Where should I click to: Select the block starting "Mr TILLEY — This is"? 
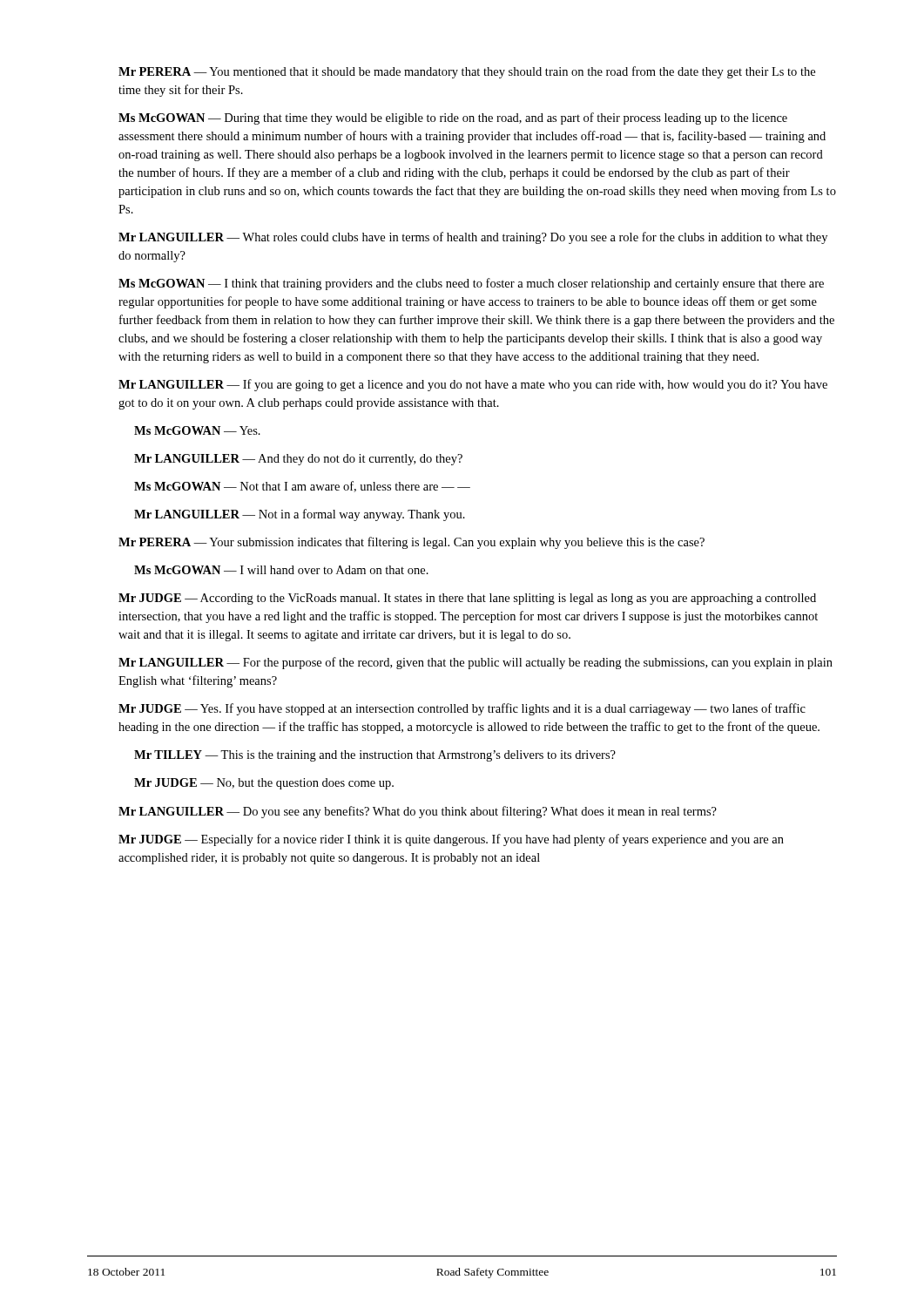pyautogui.click(x=375, y=755)
